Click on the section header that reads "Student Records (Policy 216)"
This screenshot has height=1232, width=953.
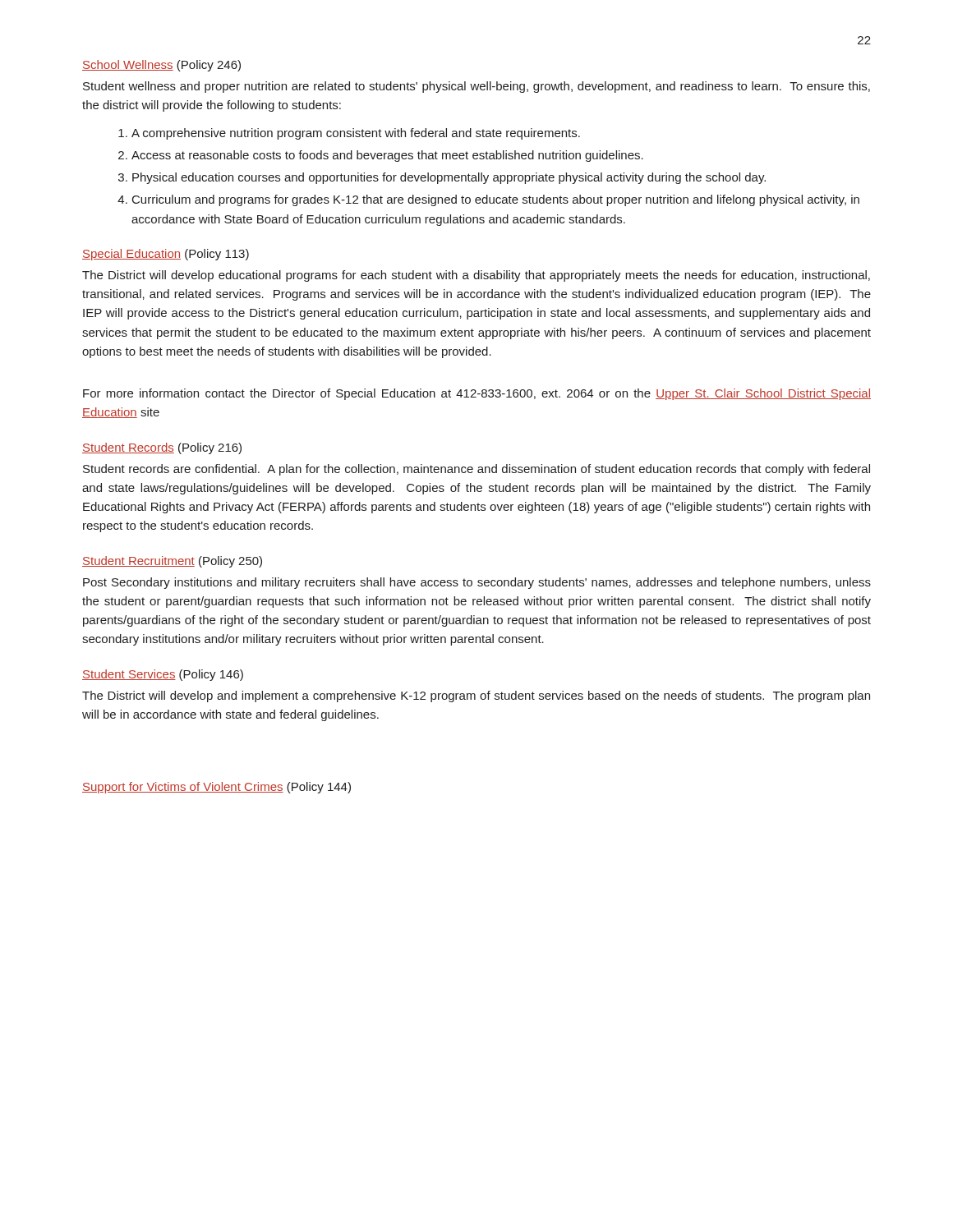[162, 447]
